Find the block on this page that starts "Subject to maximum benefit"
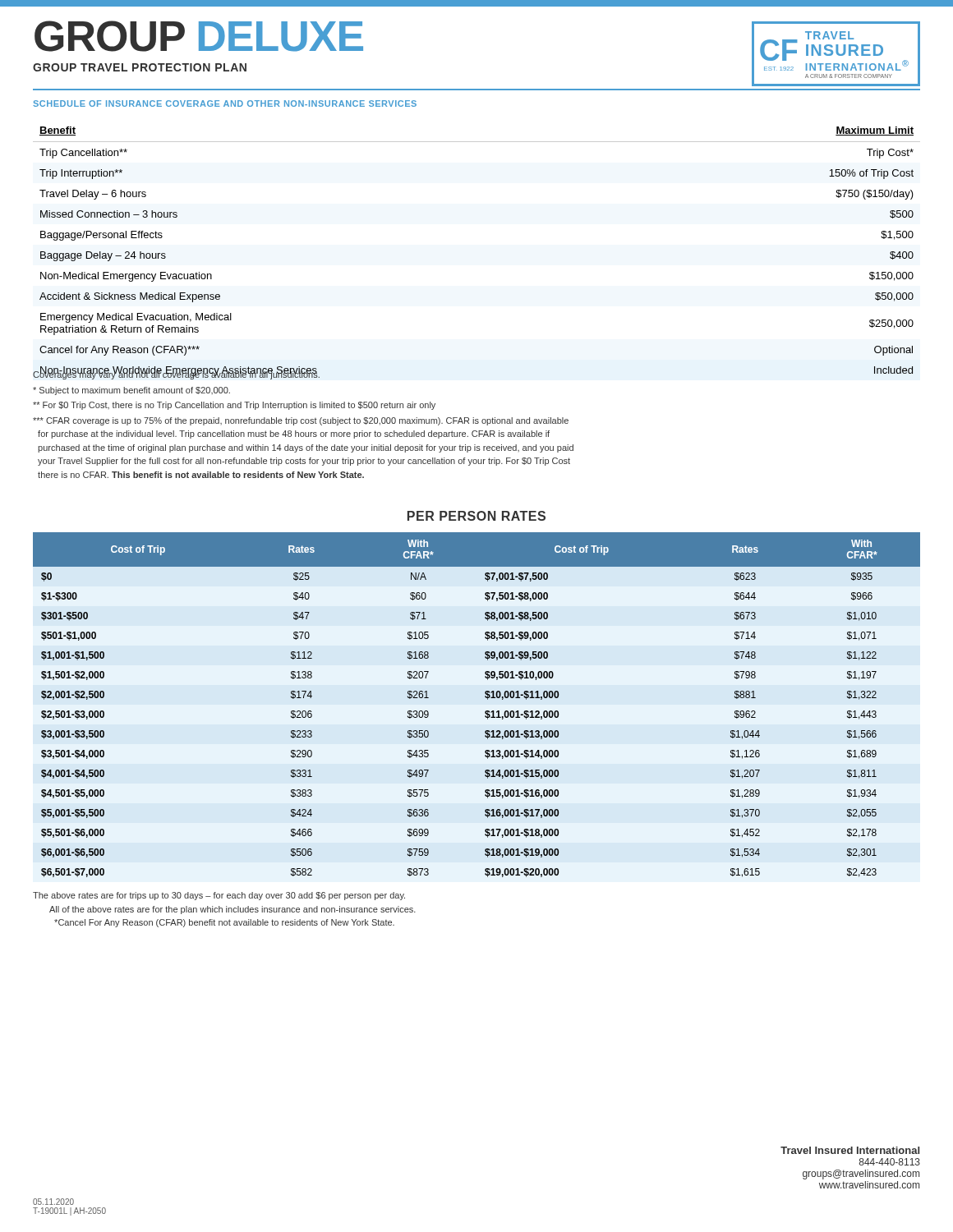 (x=132, y=390)
